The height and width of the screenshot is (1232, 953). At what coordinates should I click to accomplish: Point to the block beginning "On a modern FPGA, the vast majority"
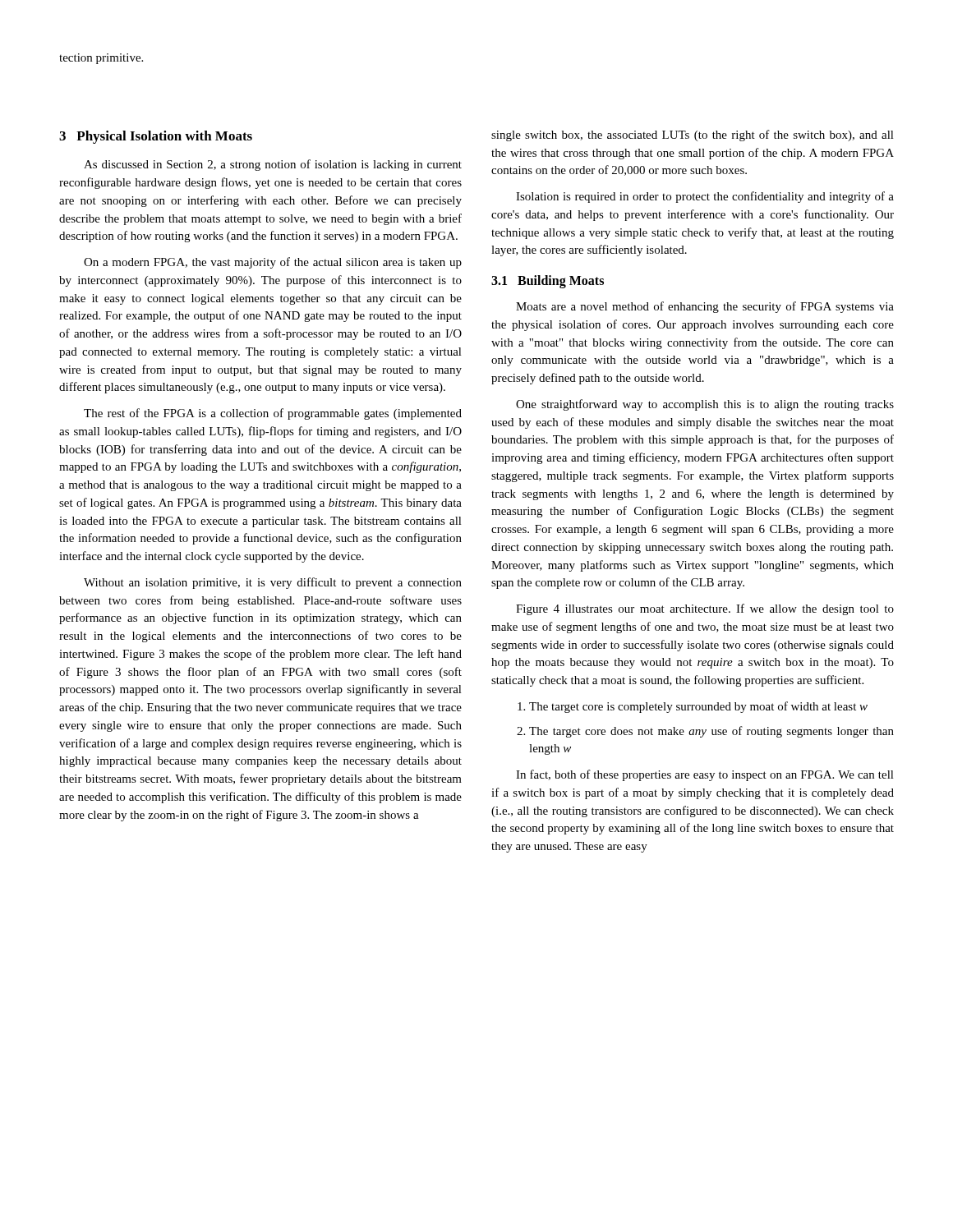260,325
